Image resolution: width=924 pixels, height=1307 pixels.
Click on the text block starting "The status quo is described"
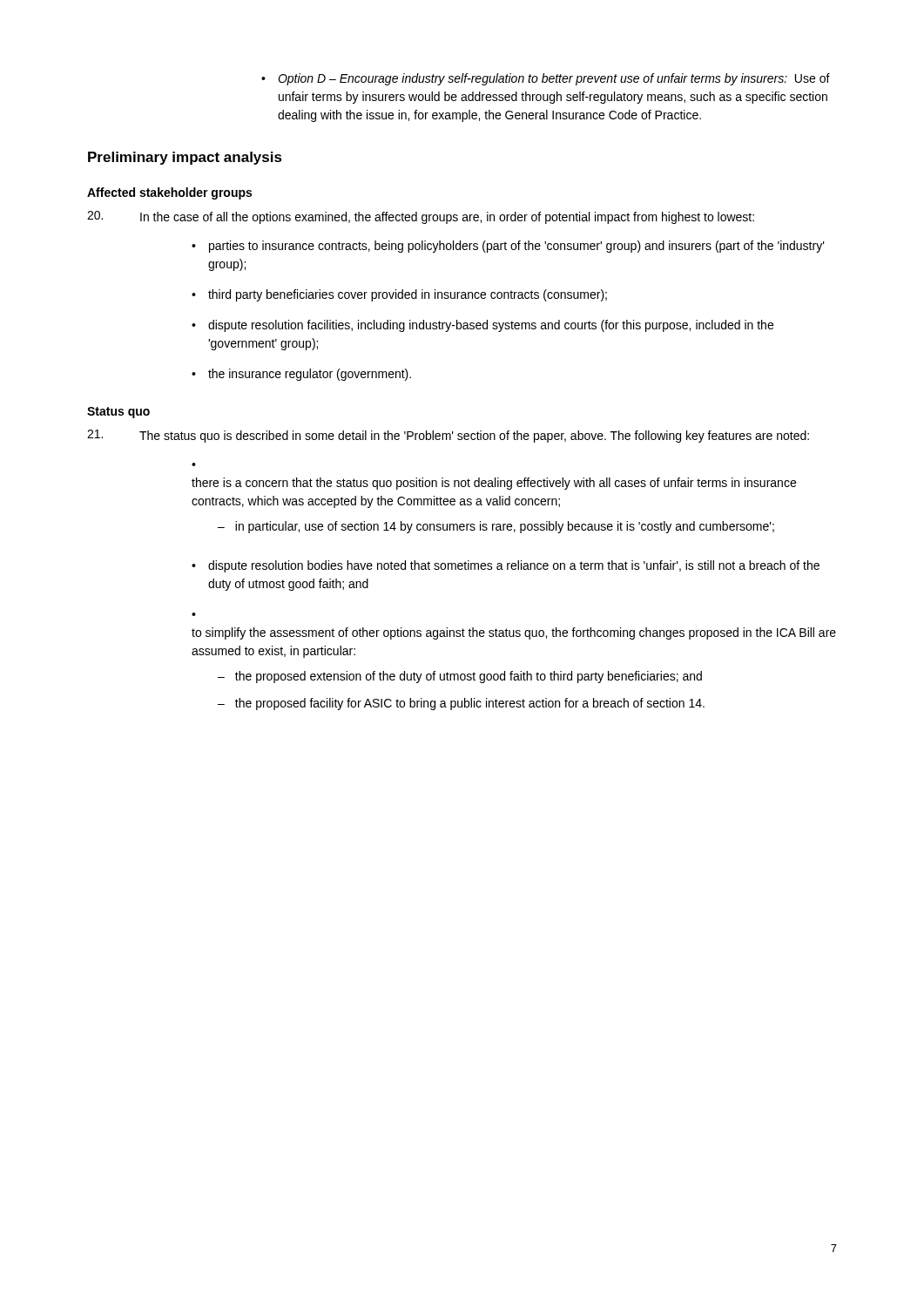tap(449, 436)
